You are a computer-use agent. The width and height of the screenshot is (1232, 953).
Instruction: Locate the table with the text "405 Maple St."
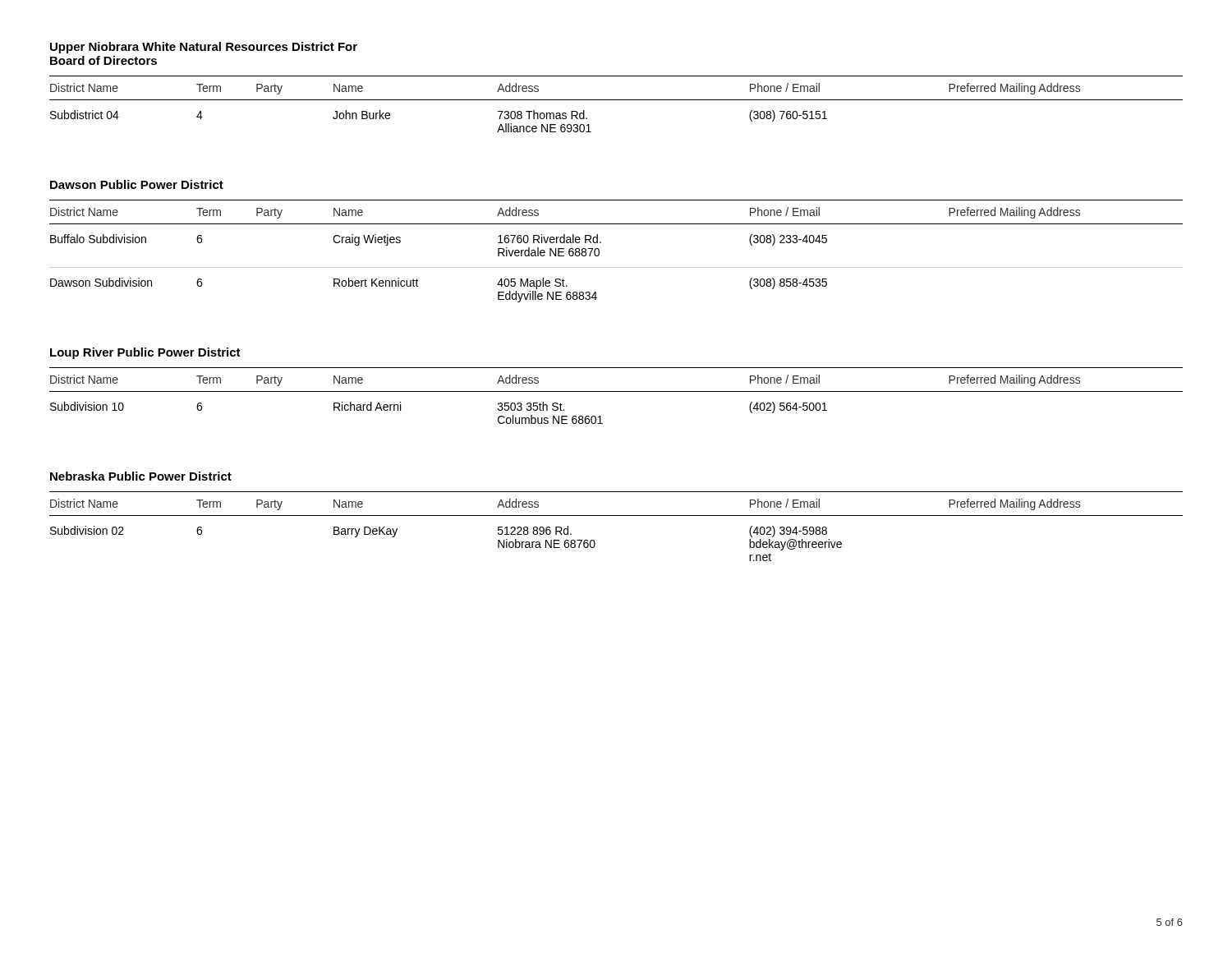[616, 255]
